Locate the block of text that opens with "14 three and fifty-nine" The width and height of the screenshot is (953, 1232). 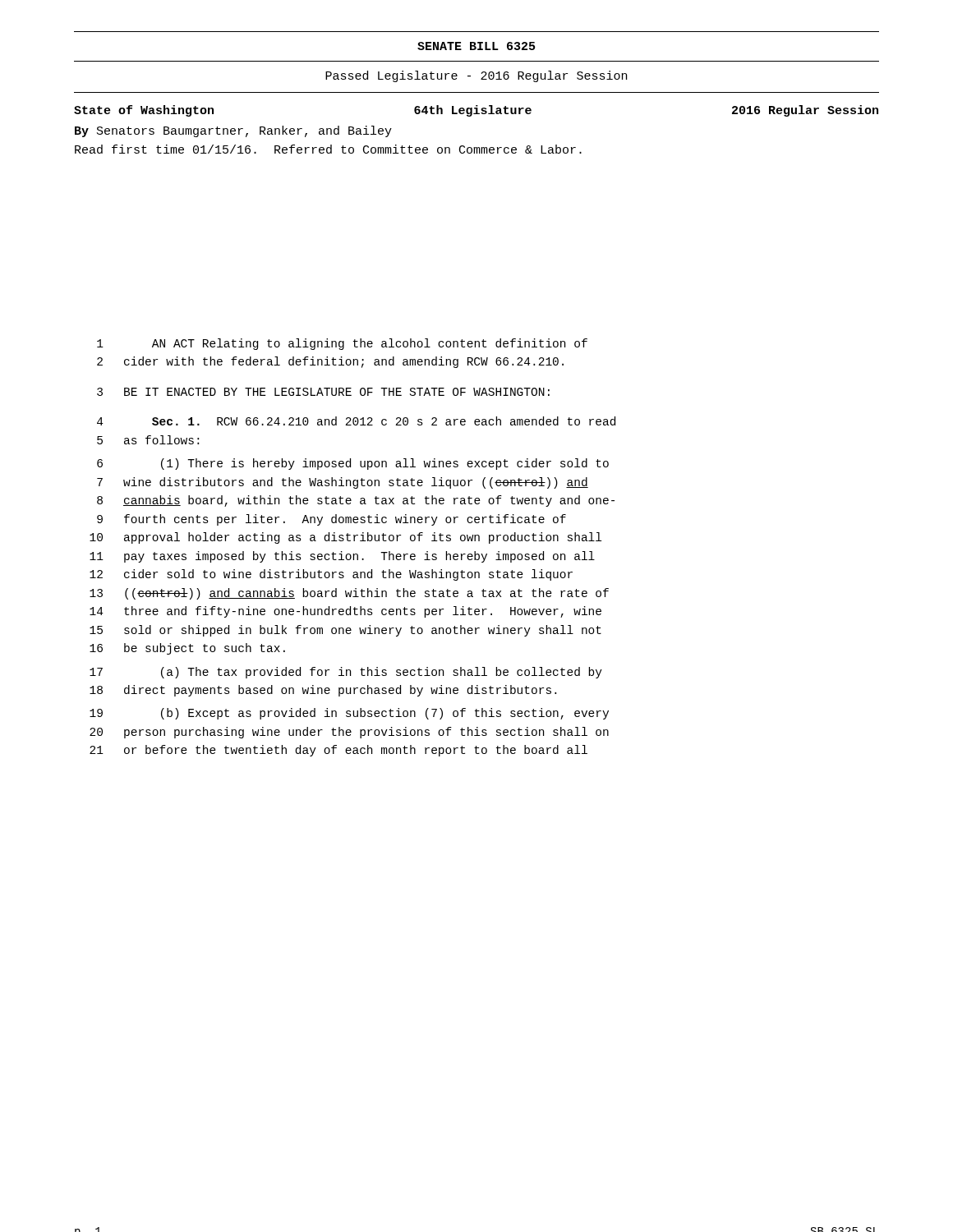tap(476, 612)
